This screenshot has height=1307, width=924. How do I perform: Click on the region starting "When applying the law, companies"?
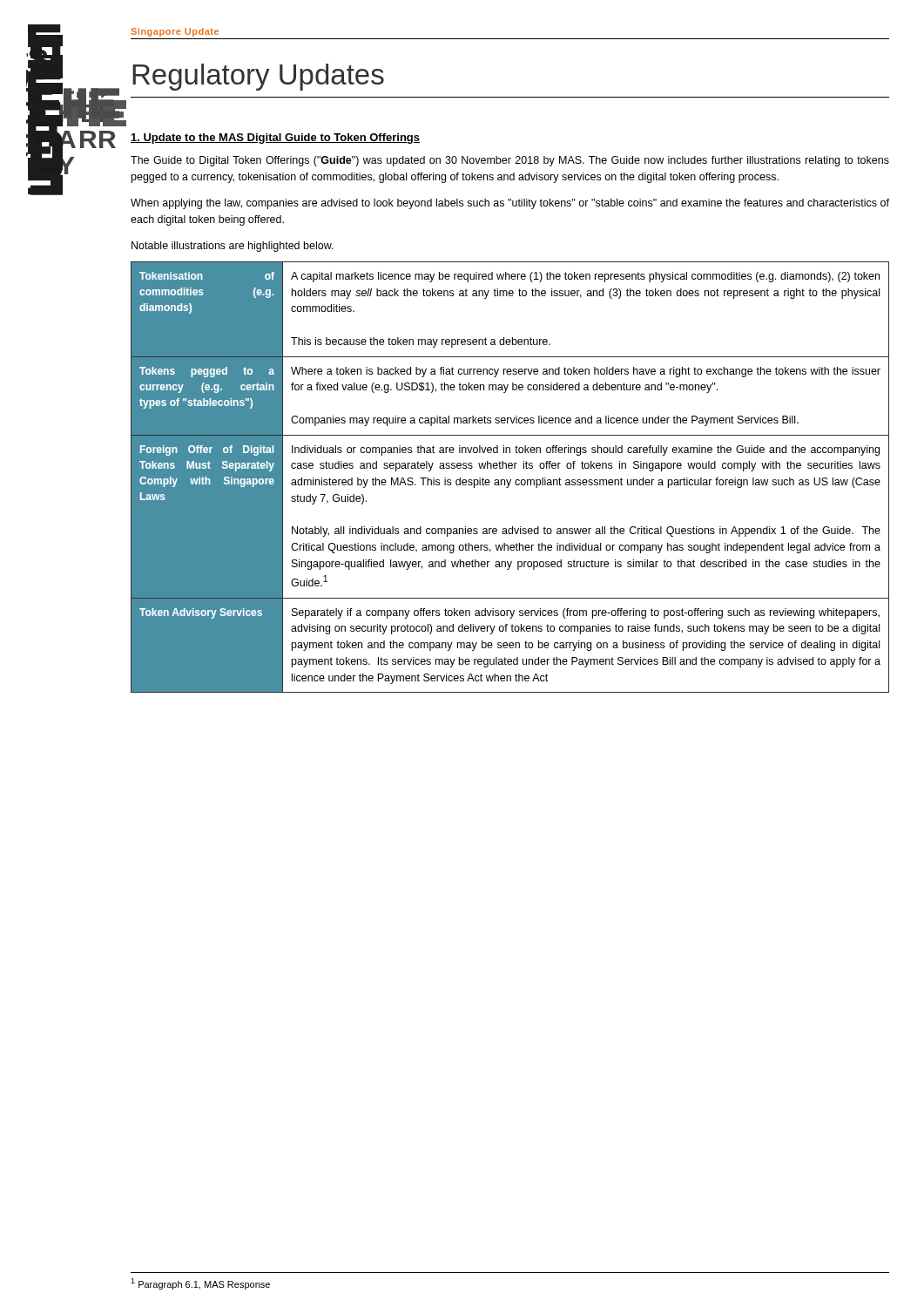coord(510,211)
